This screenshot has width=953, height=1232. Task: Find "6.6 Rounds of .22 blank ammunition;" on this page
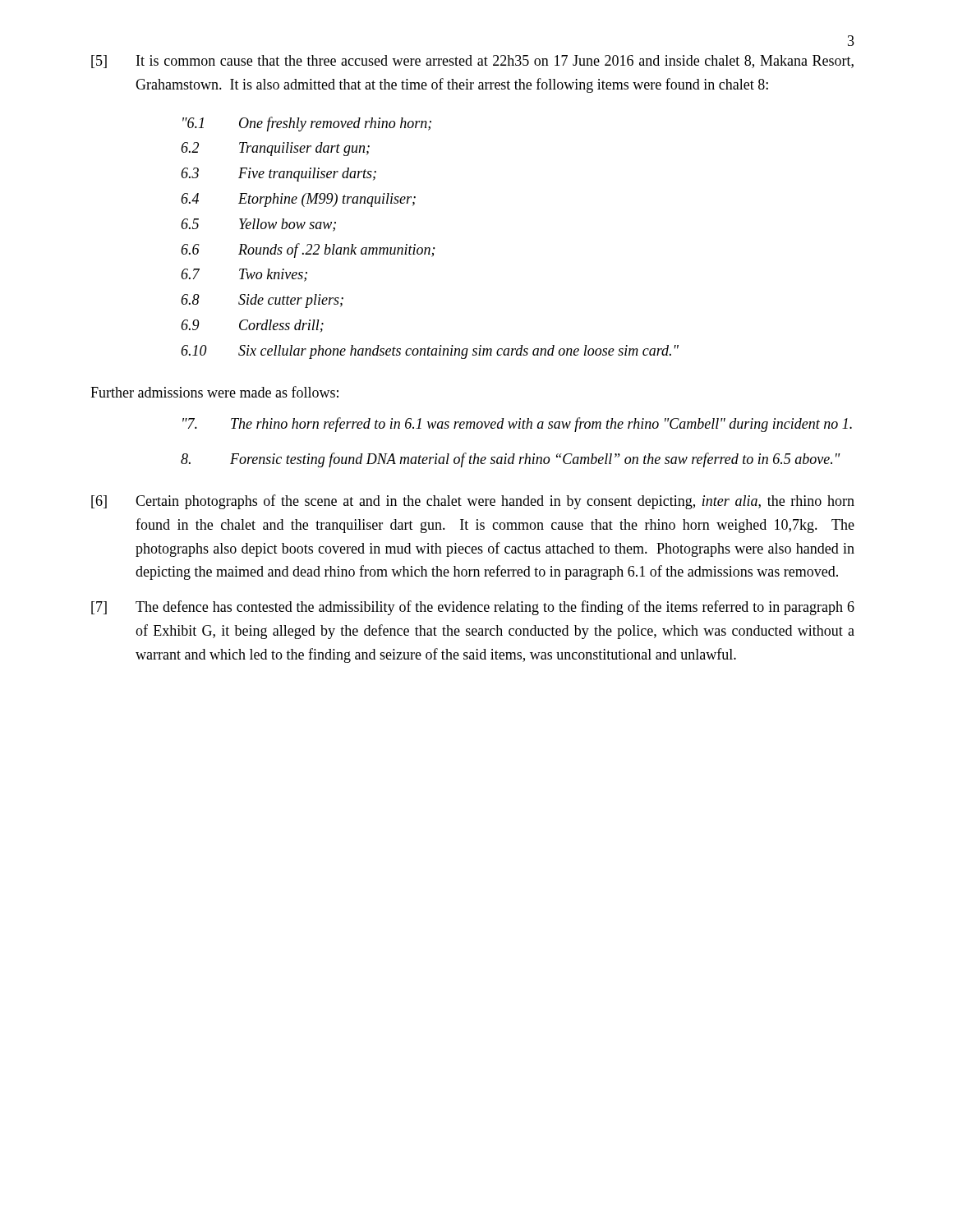click(308, 250)
